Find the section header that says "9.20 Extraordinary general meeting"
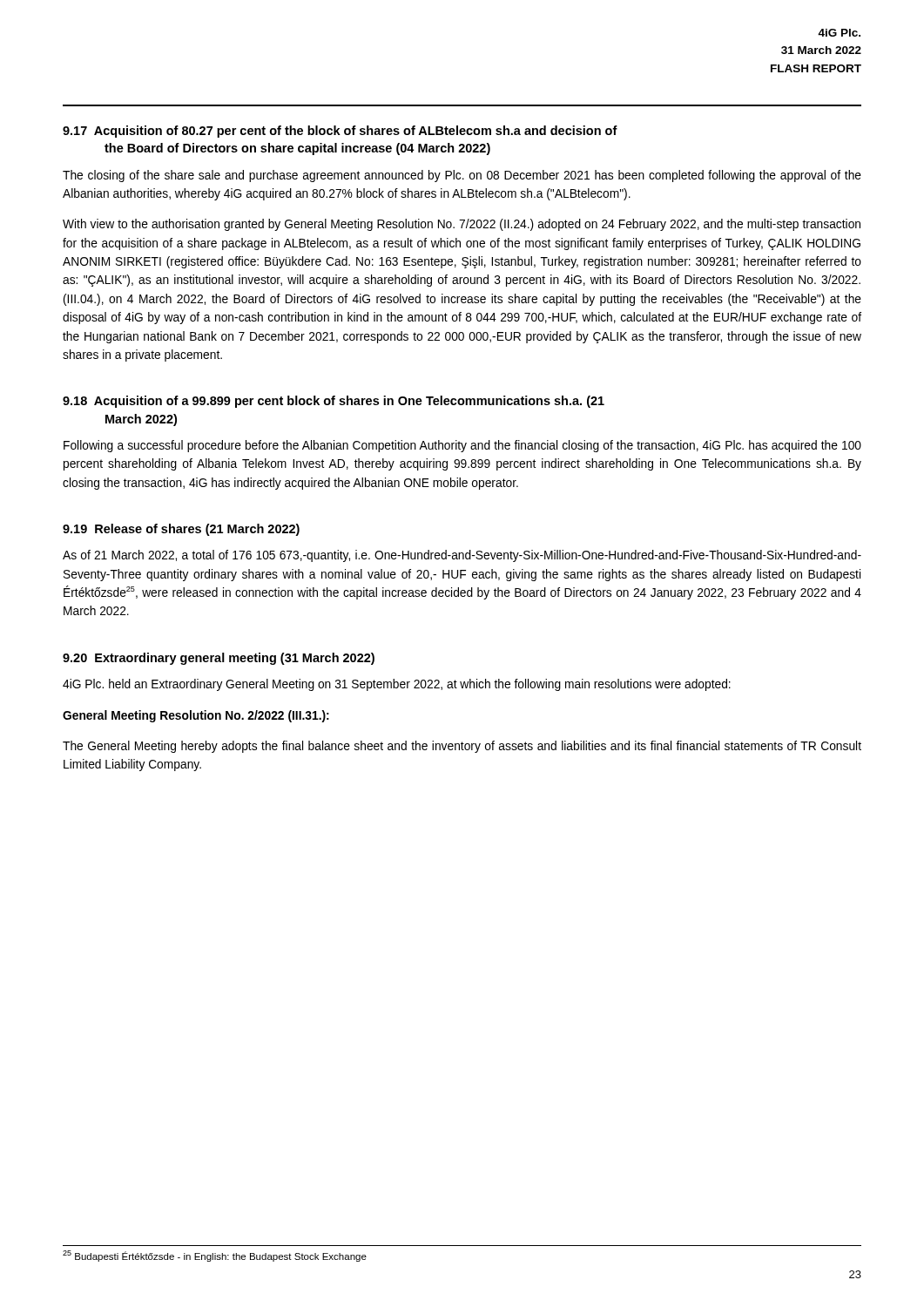924x1307 pixels. click(219, 658)
